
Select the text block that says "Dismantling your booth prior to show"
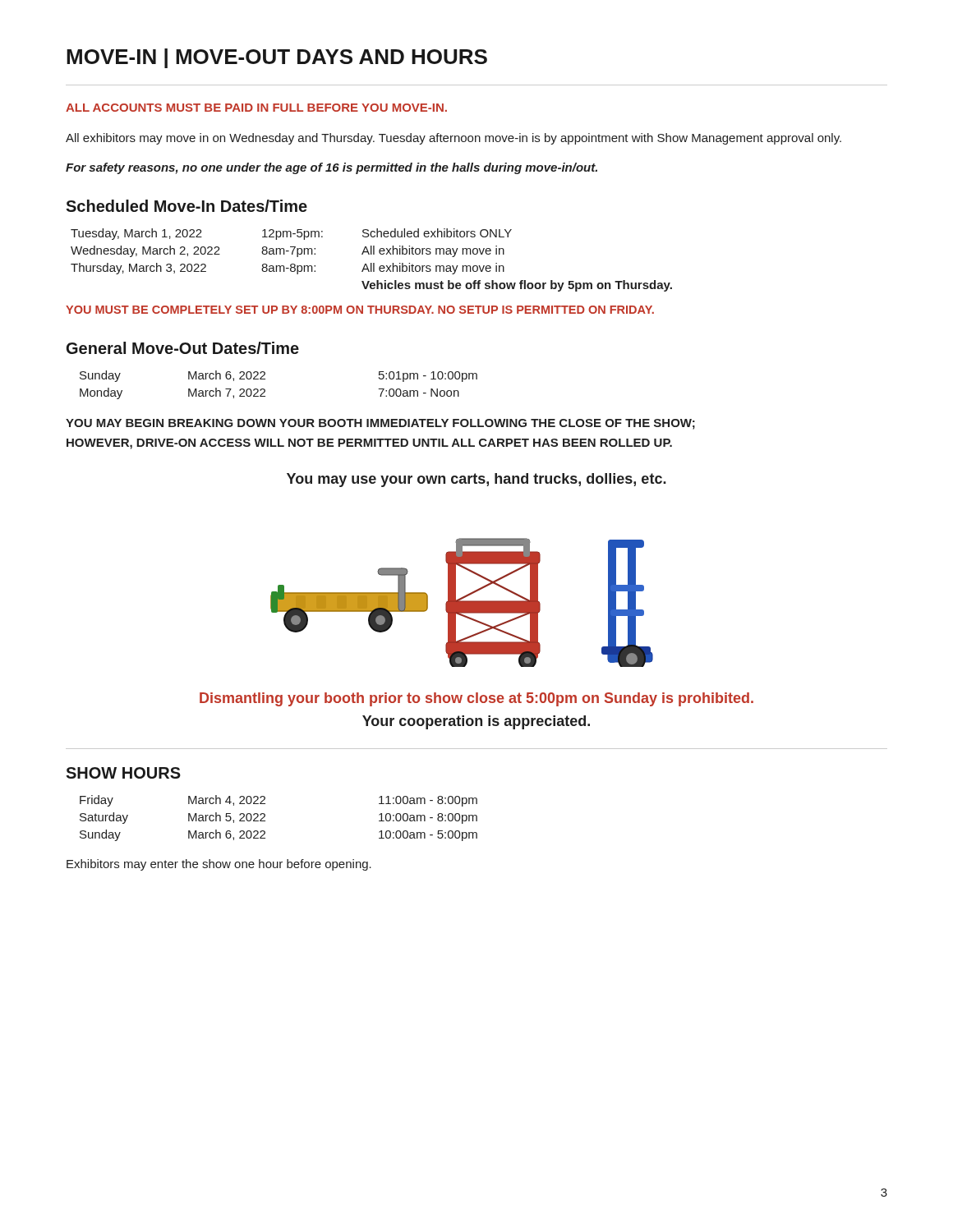[x=476, y=708]
